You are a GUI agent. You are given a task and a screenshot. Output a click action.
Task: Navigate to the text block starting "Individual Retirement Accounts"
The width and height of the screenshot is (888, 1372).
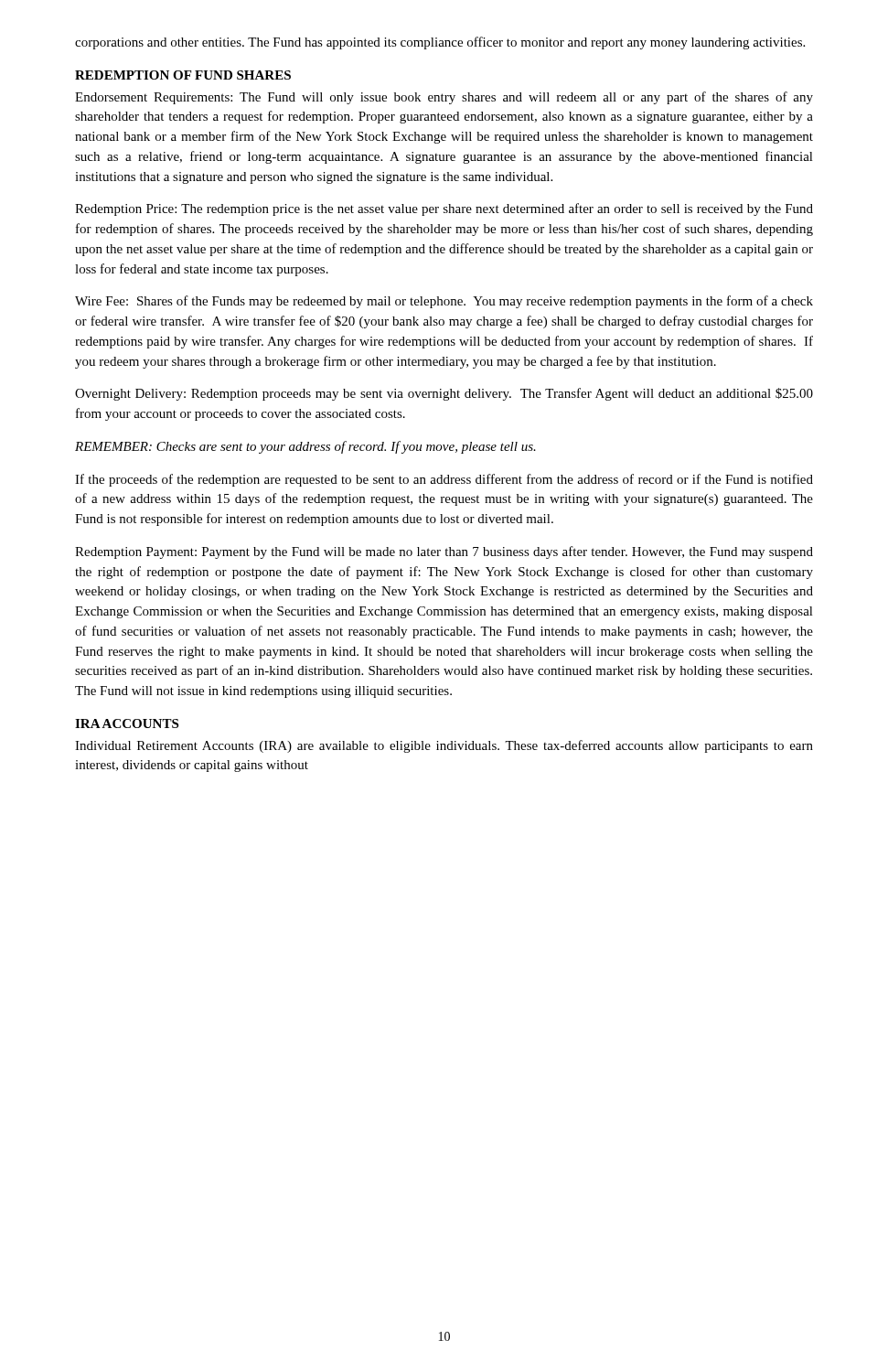click(x=444, y=756)
